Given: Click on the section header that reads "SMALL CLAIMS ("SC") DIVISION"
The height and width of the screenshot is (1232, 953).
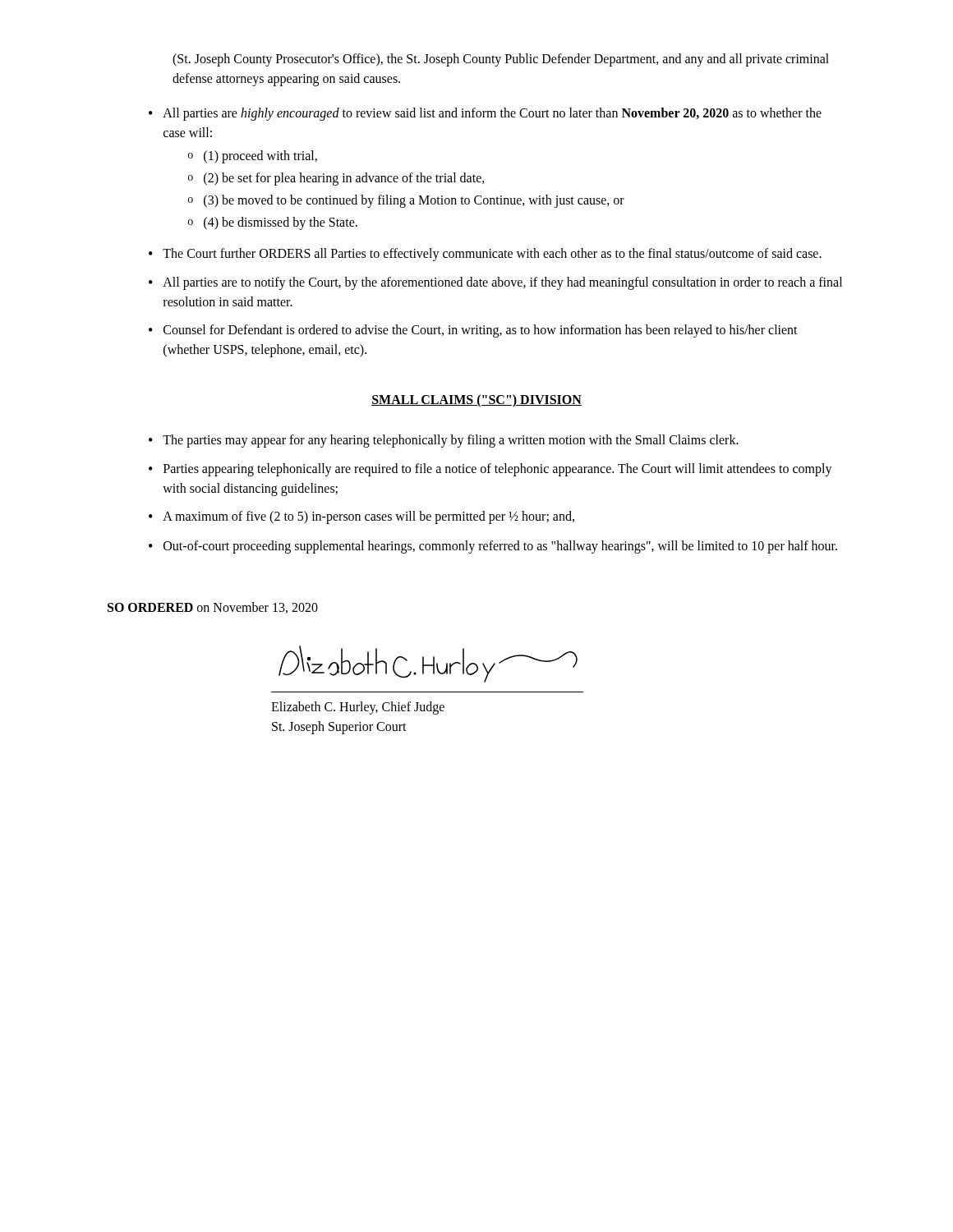Looking at the screenshot, I should pos(476,400).
